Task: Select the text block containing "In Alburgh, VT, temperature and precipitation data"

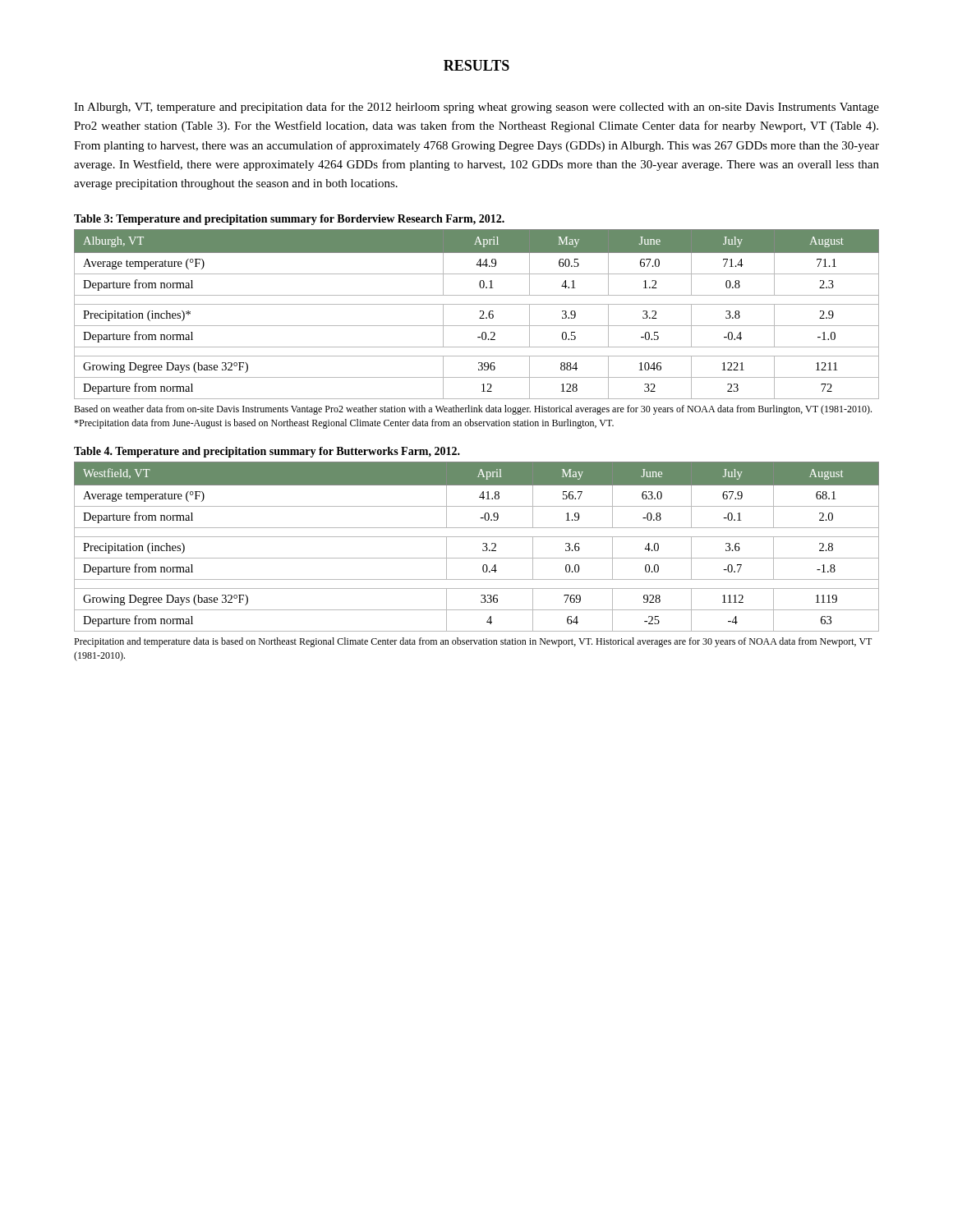Action: click(476, 145)
